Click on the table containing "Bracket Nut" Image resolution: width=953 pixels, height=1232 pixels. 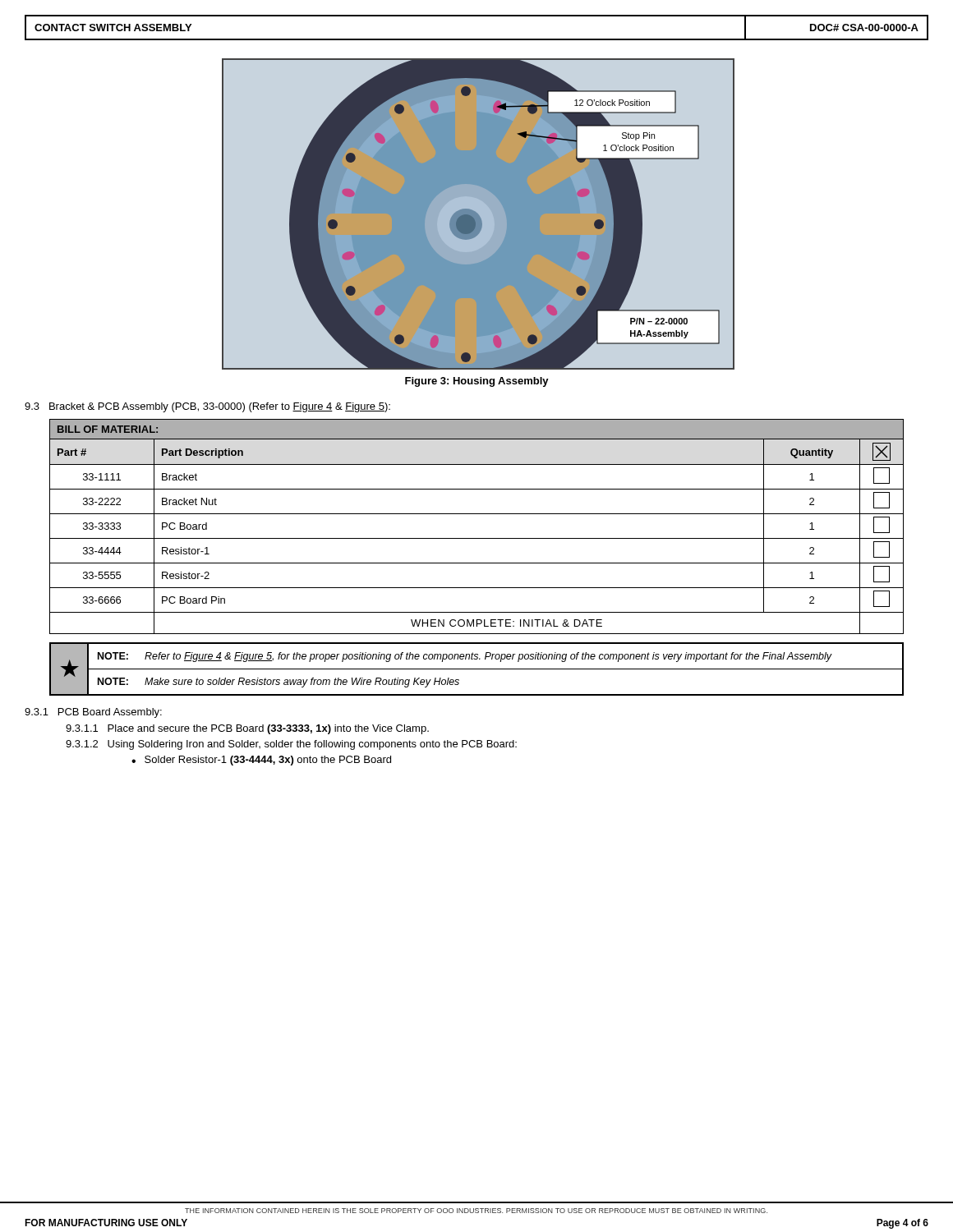(476, 526)
